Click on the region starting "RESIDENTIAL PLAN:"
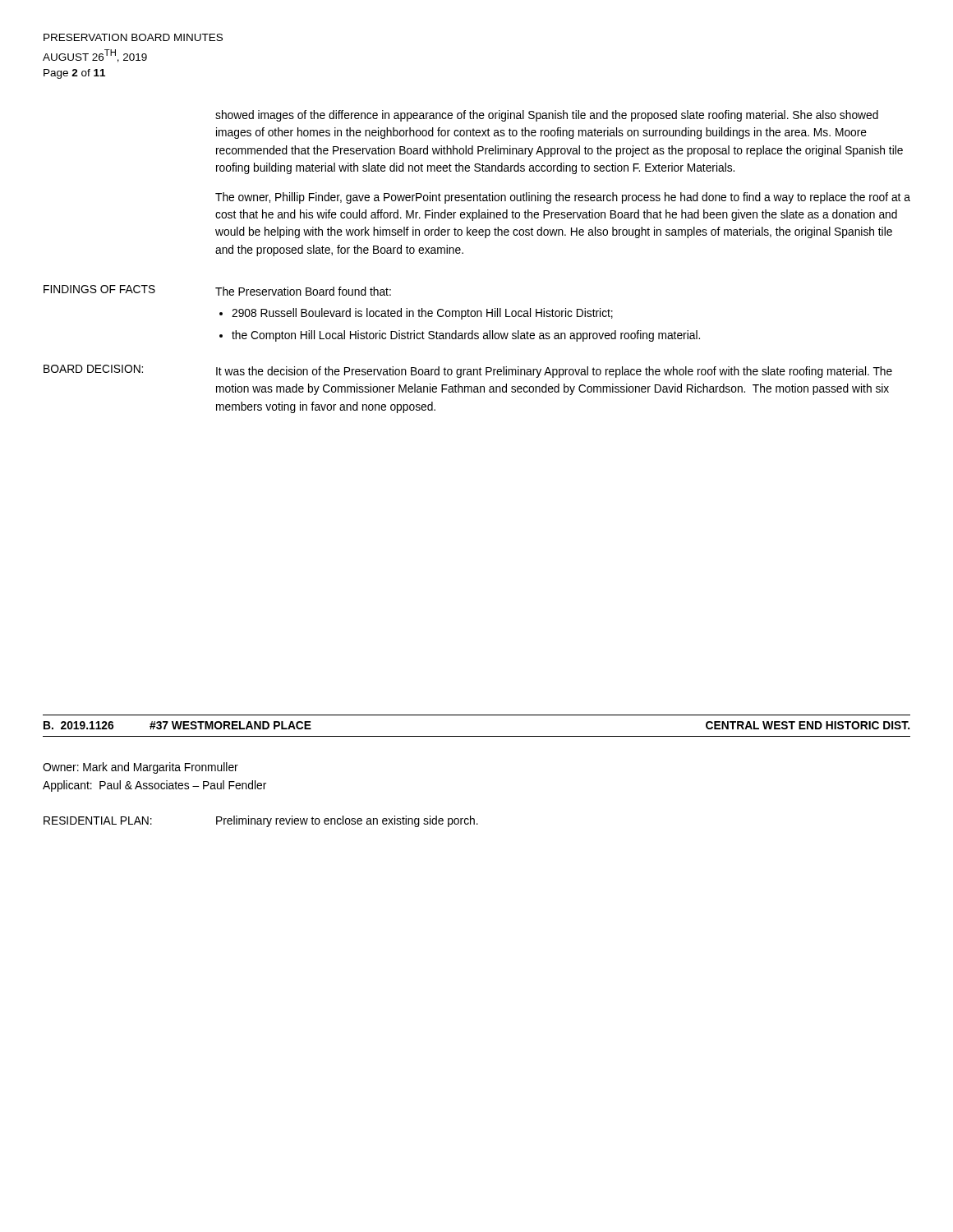The height and width of the screenshot is (1232, 953). click(98, 821)
